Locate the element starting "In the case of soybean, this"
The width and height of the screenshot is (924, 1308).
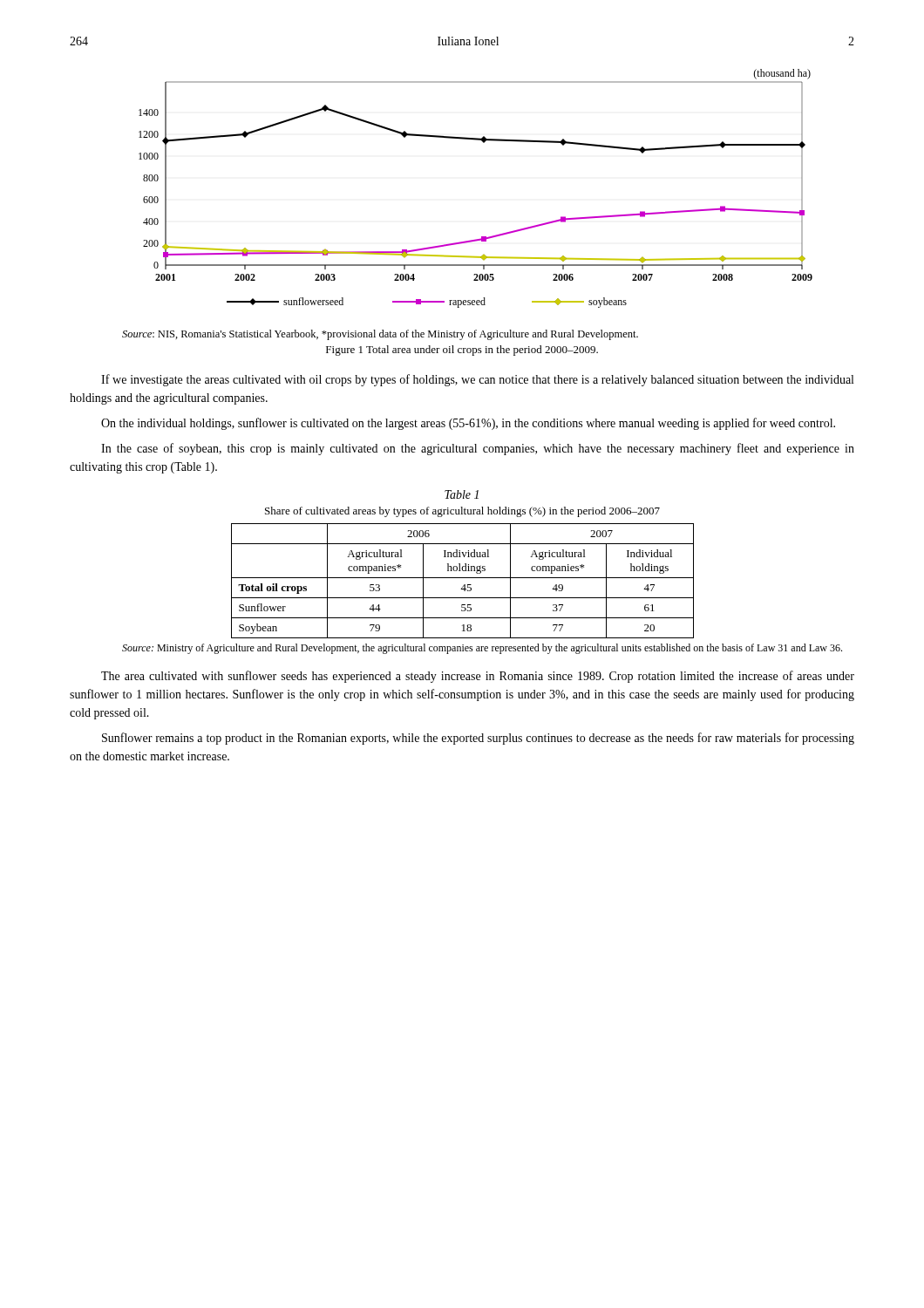462,458
